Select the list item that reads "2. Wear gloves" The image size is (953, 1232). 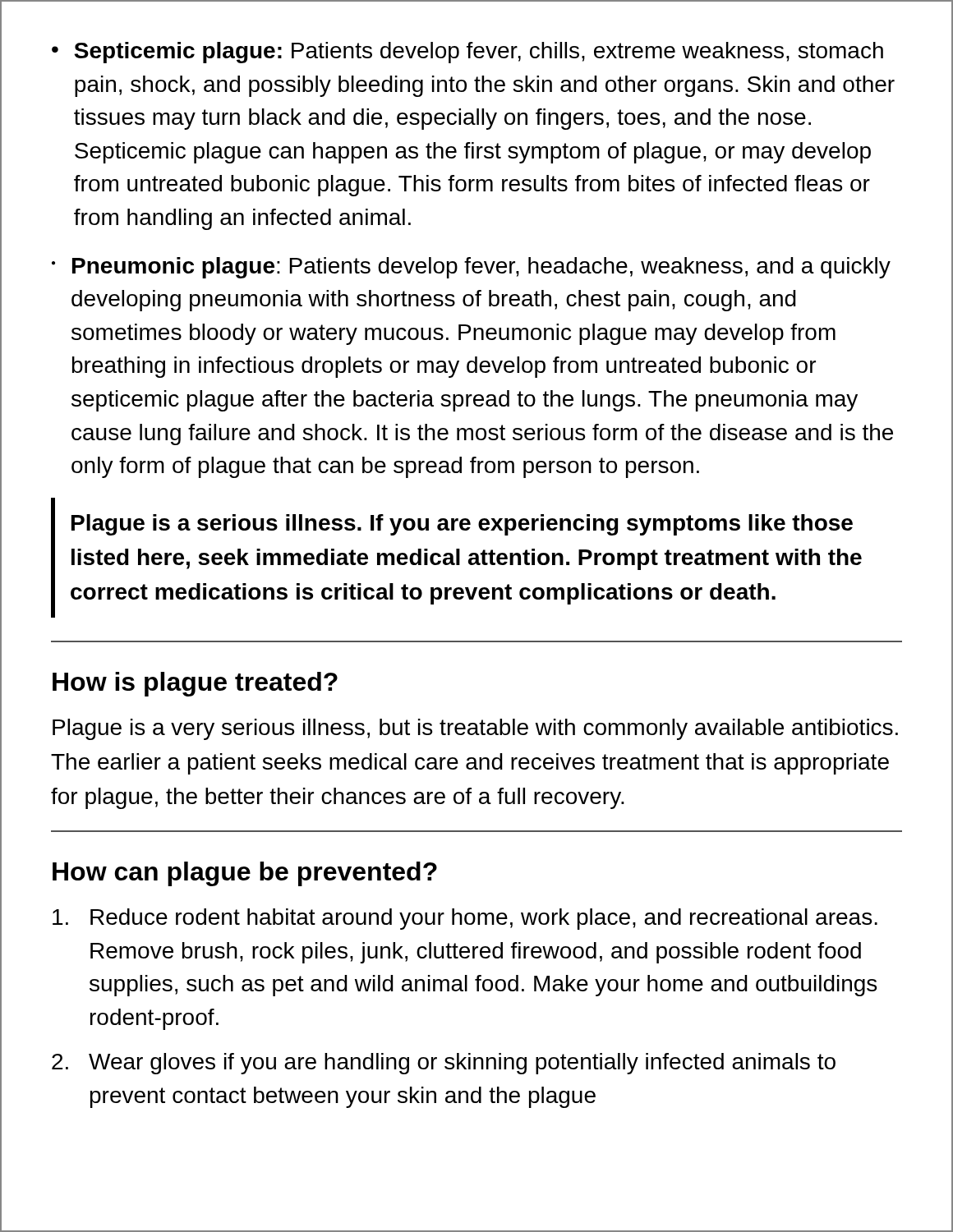(x=476, y=1079)
